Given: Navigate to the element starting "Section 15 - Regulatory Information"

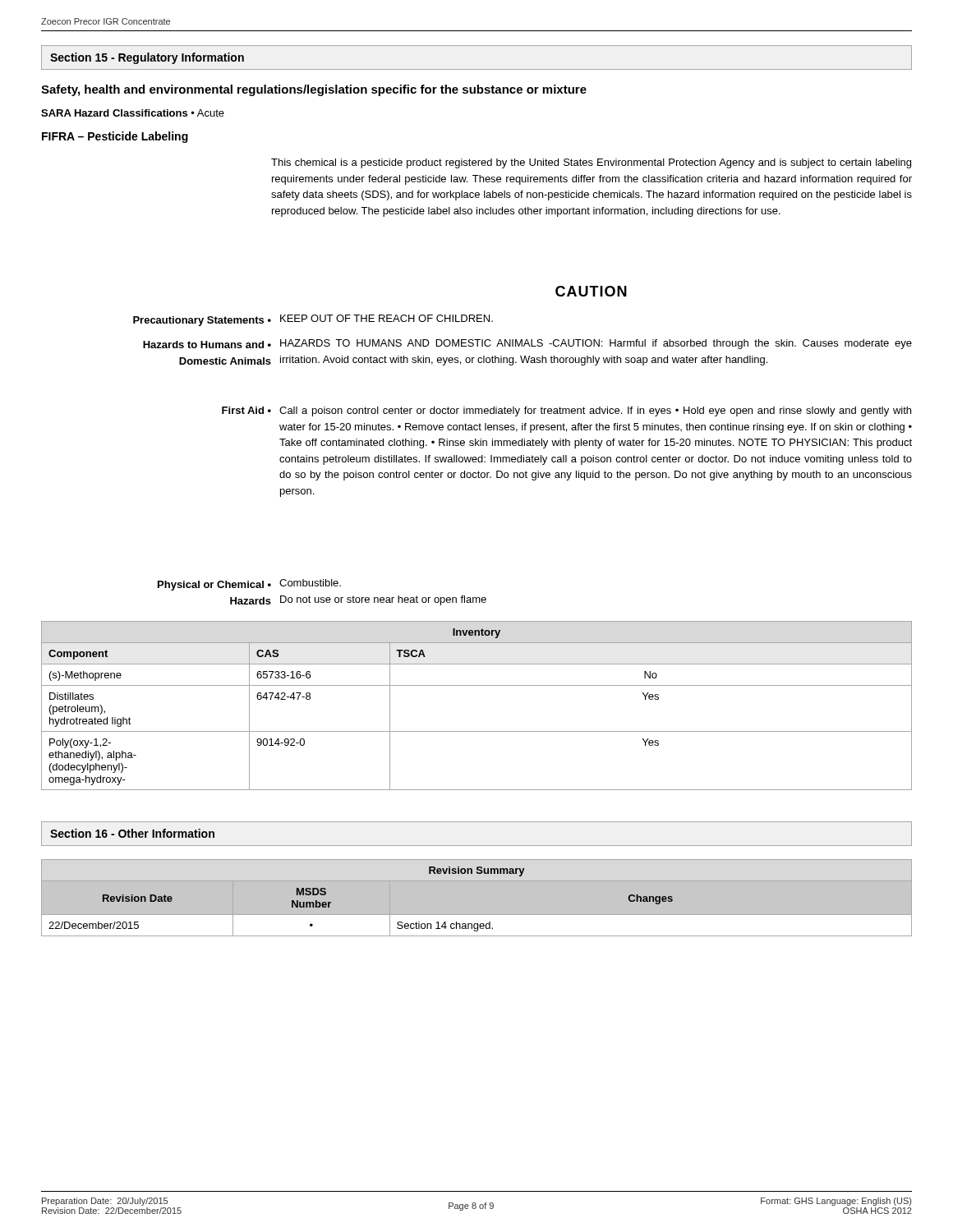Looking at the screenshot, I should click(147, 57).
